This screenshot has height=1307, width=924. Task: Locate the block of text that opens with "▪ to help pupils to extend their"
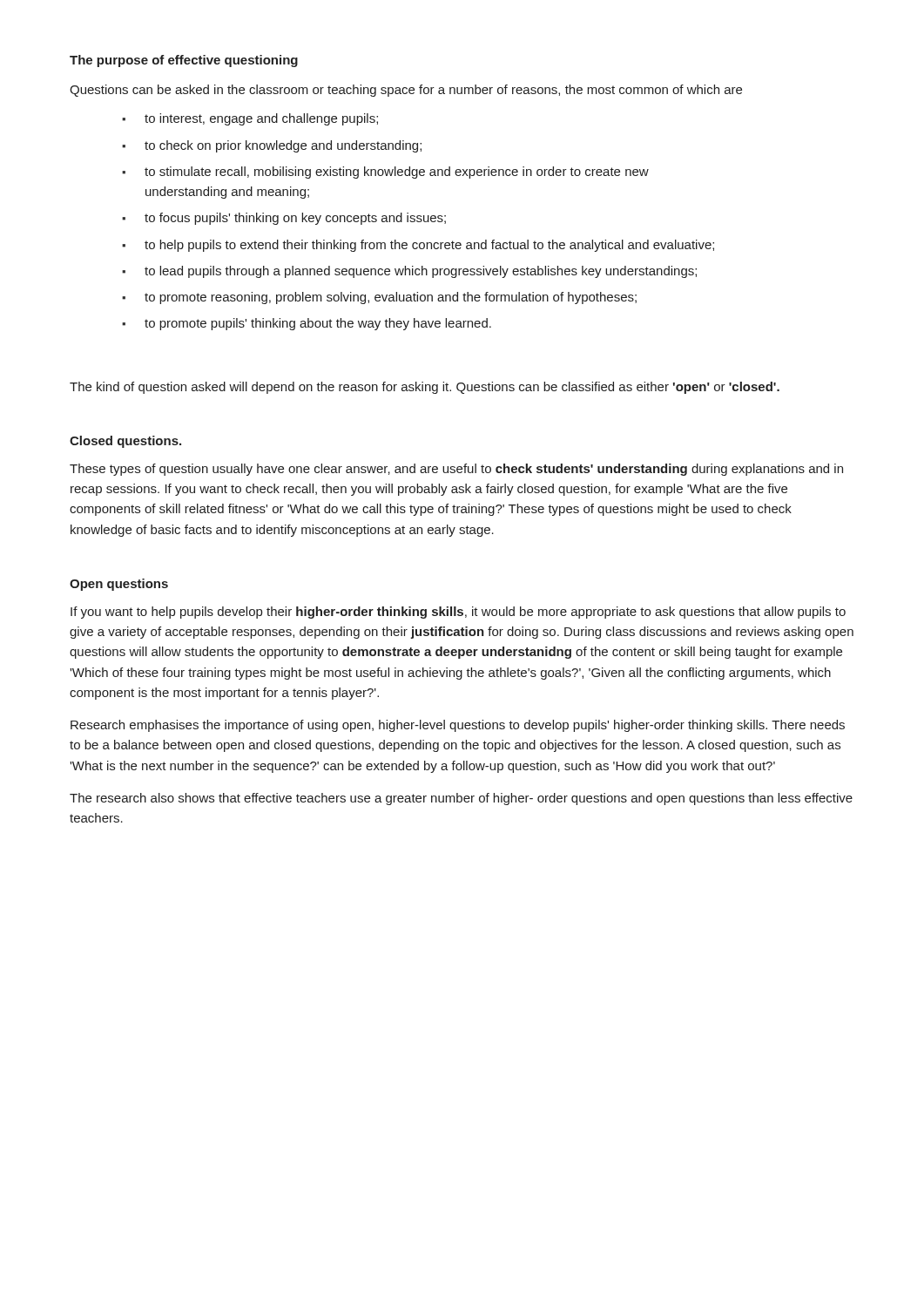point(488,244)
